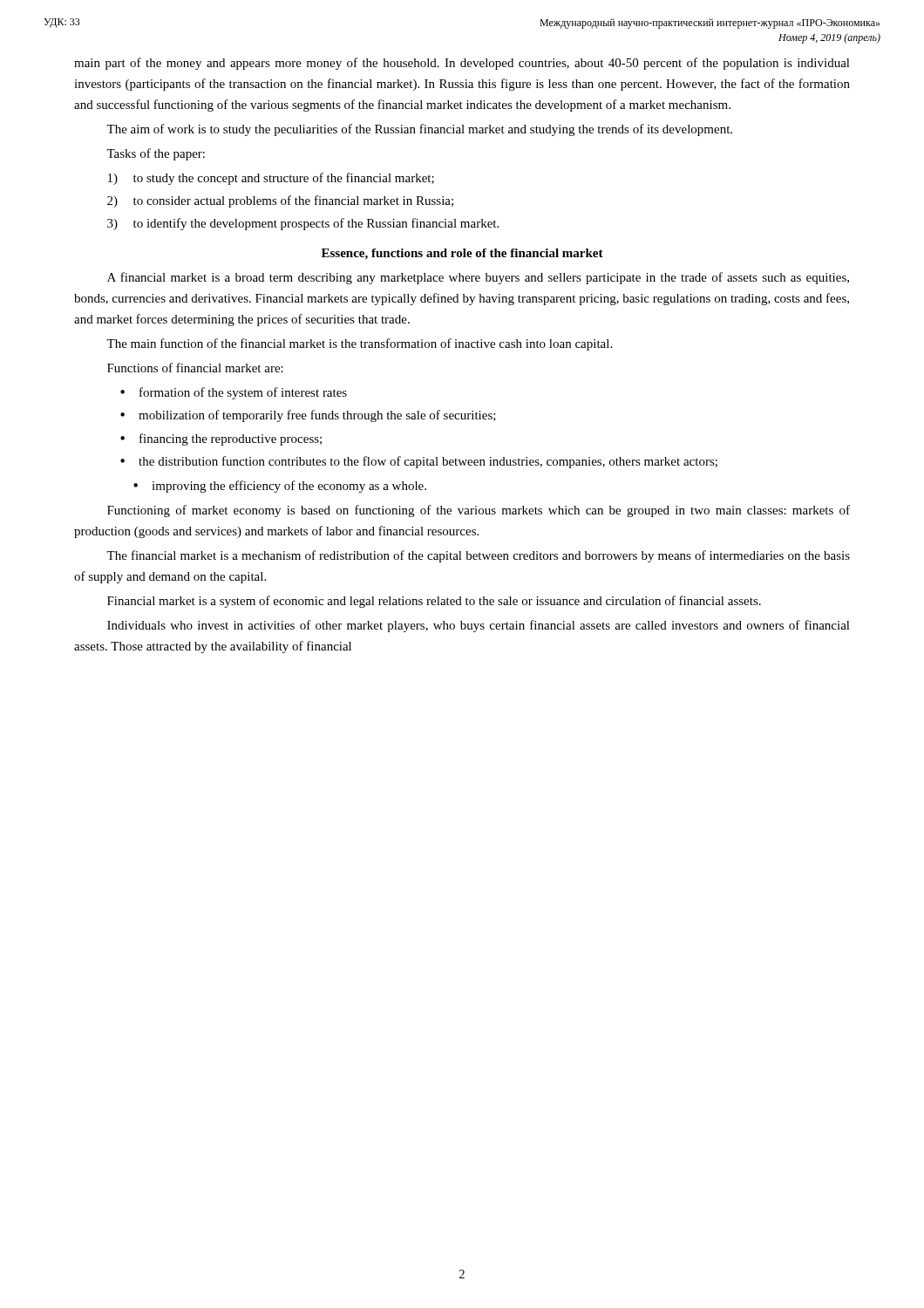The image size is (924, 1308).
Task: Click the passage that begins "The financial market"
Action: [x=462, y=566]
